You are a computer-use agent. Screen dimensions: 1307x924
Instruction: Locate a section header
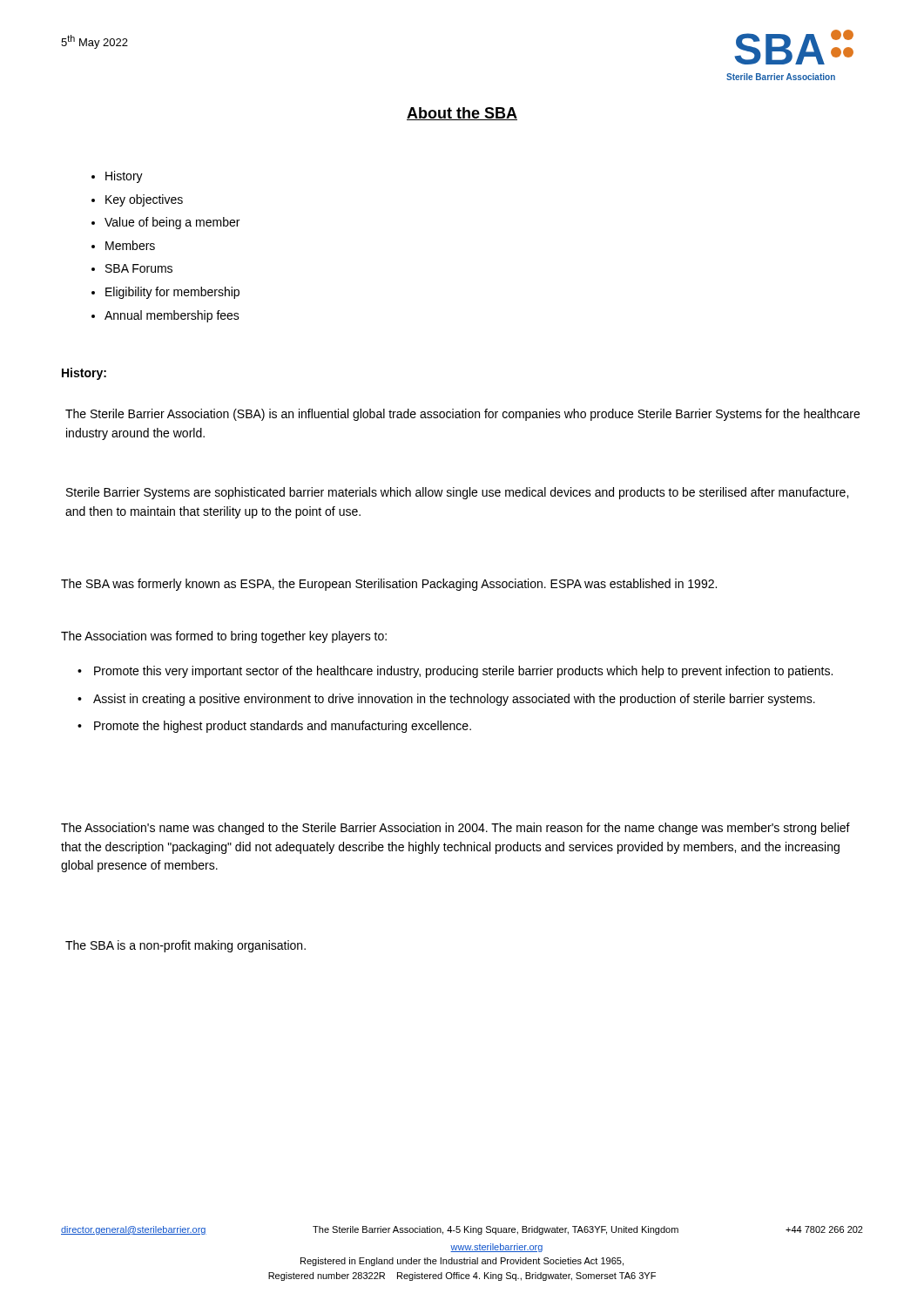point(84,373)
